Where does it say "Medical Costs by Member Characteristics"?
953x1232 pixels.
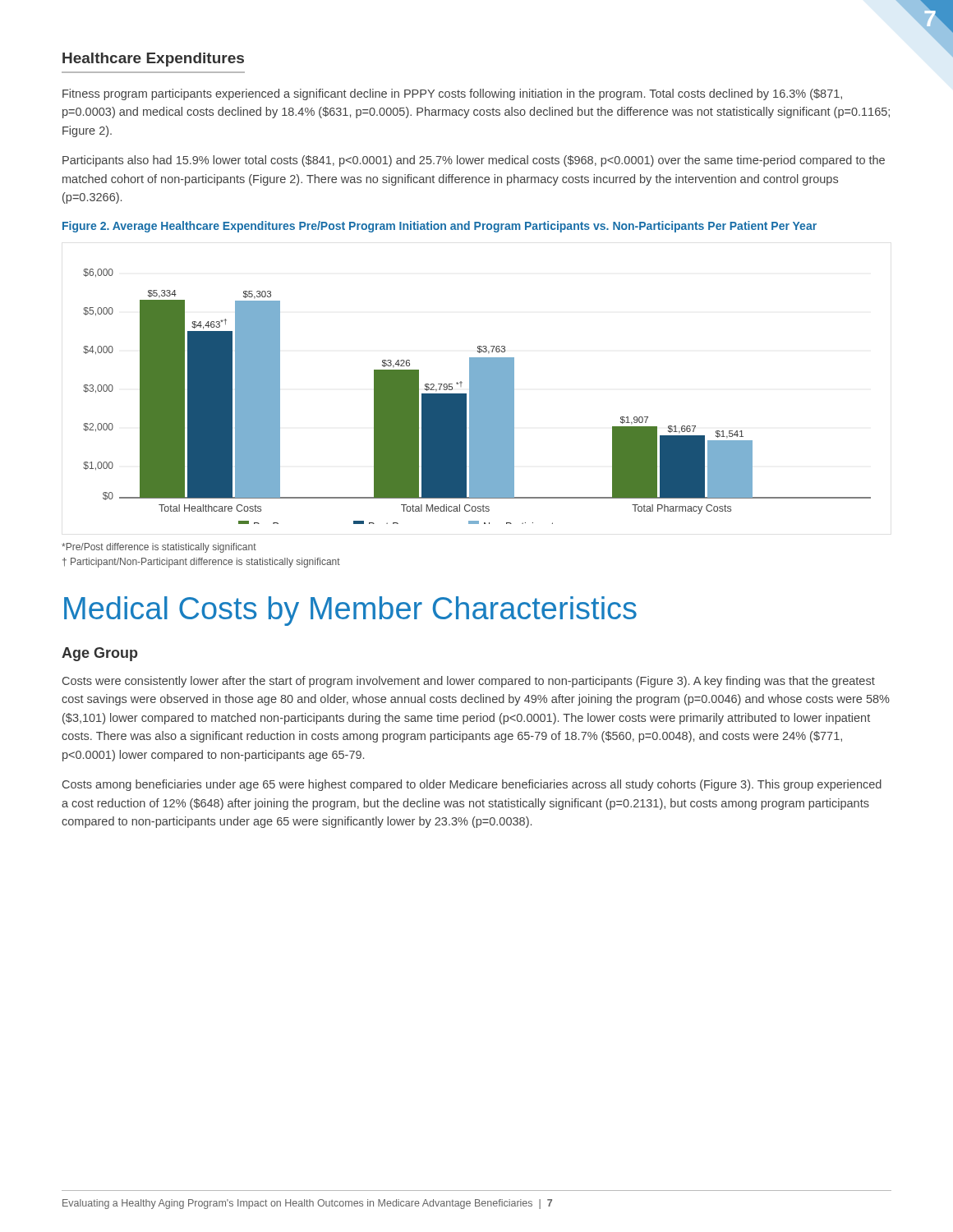click(x=350, y=609)
